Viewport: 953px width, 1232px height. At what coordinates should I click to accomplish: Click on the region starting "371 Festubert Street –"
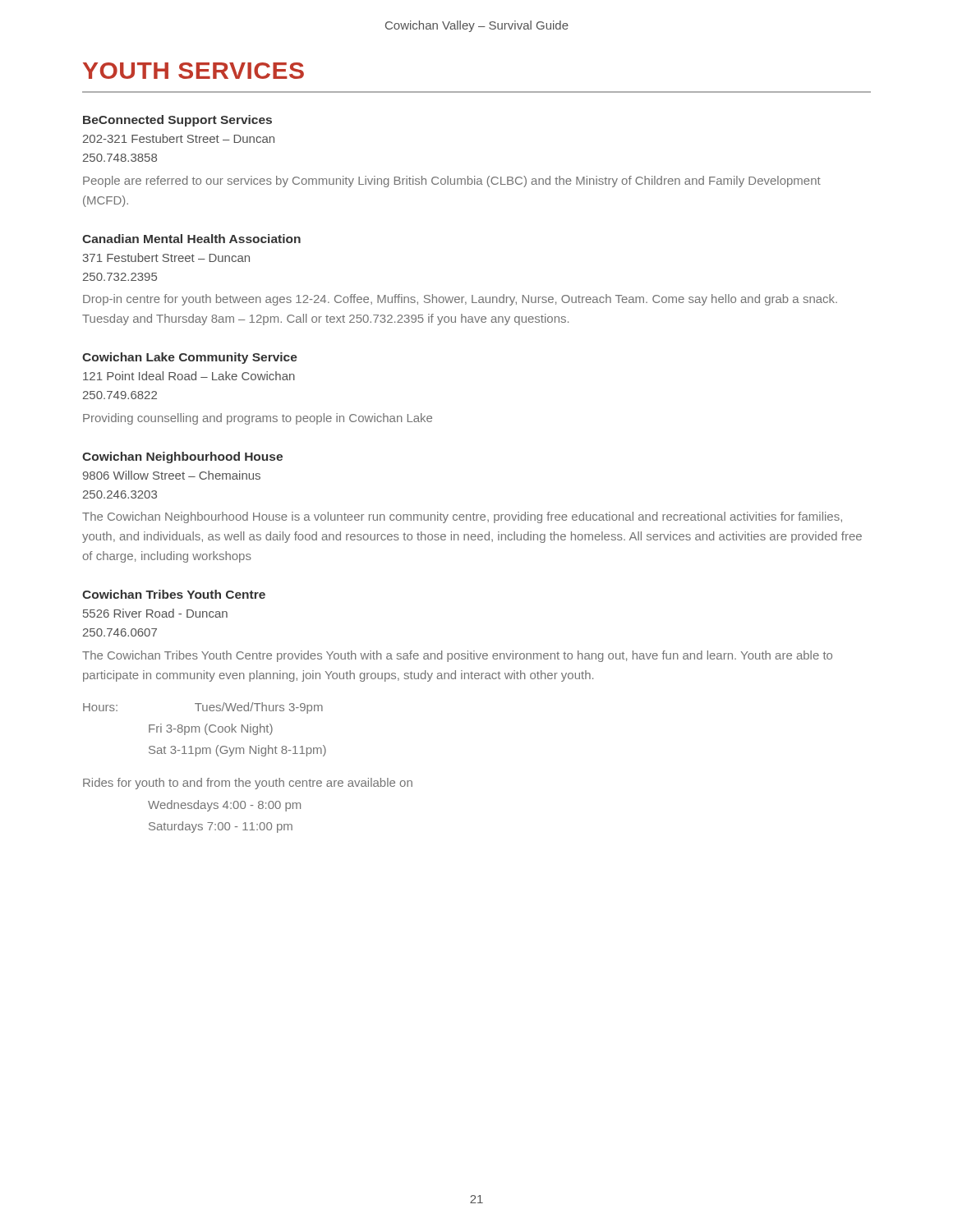tap(476, 288)
